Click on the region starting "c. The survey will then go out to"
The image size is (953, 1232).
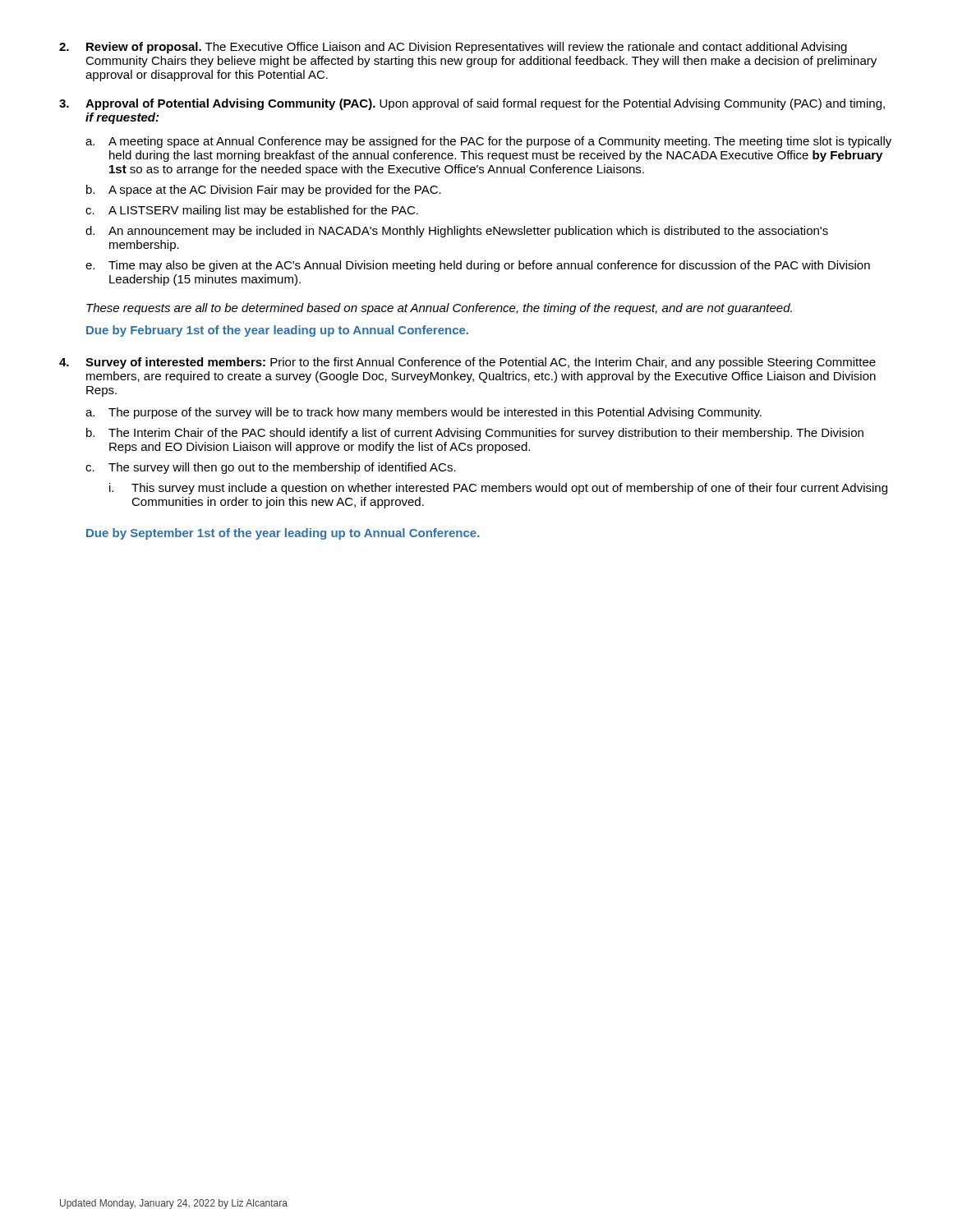(x=490, y=487)
